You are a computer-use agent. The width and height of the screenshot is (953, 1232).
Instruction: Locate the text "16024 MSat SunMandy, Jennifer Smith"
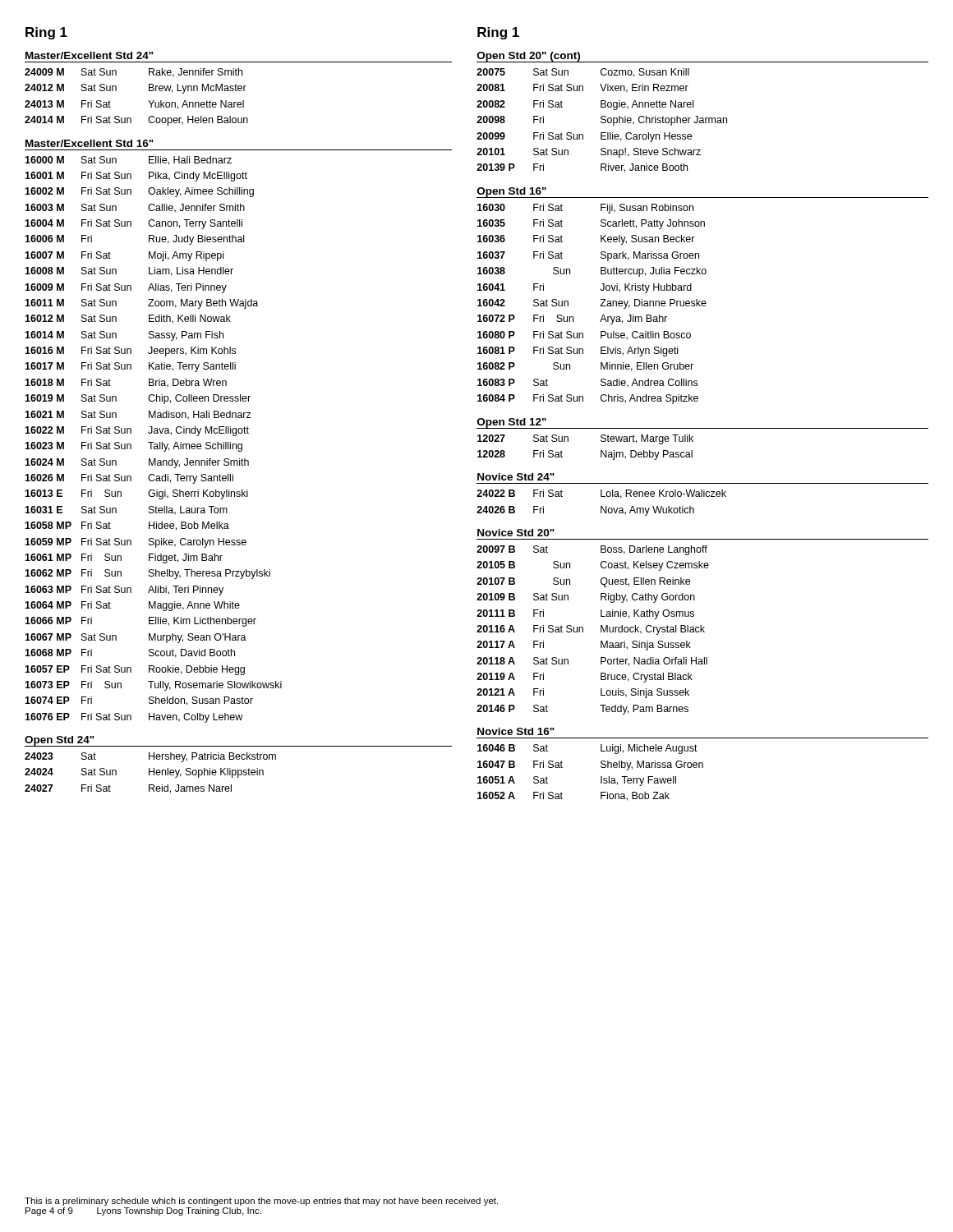(x=238, y=463)
